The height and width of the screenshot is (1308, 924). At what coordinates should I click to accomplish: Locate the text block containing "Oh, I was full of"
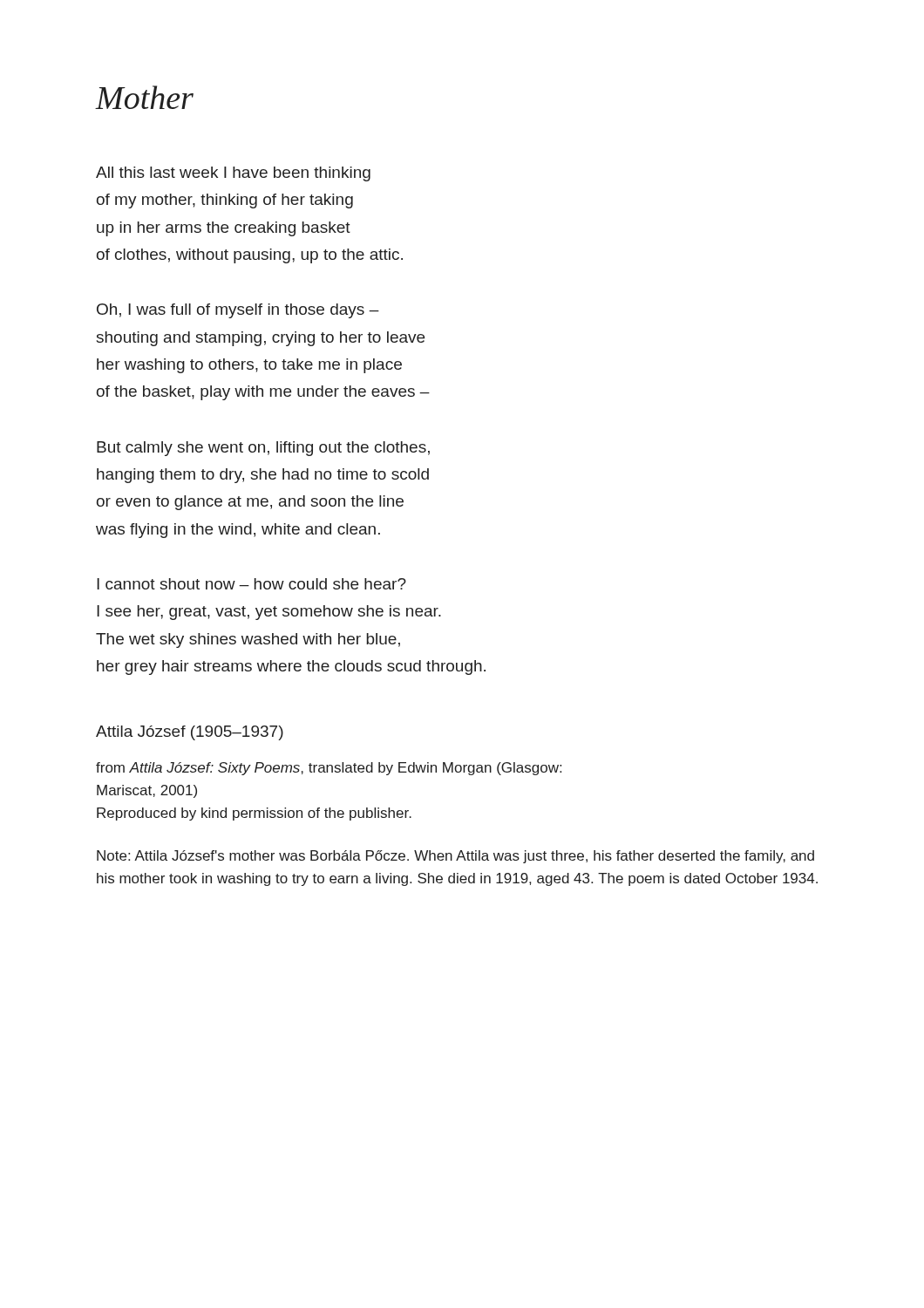click(263, 350)
